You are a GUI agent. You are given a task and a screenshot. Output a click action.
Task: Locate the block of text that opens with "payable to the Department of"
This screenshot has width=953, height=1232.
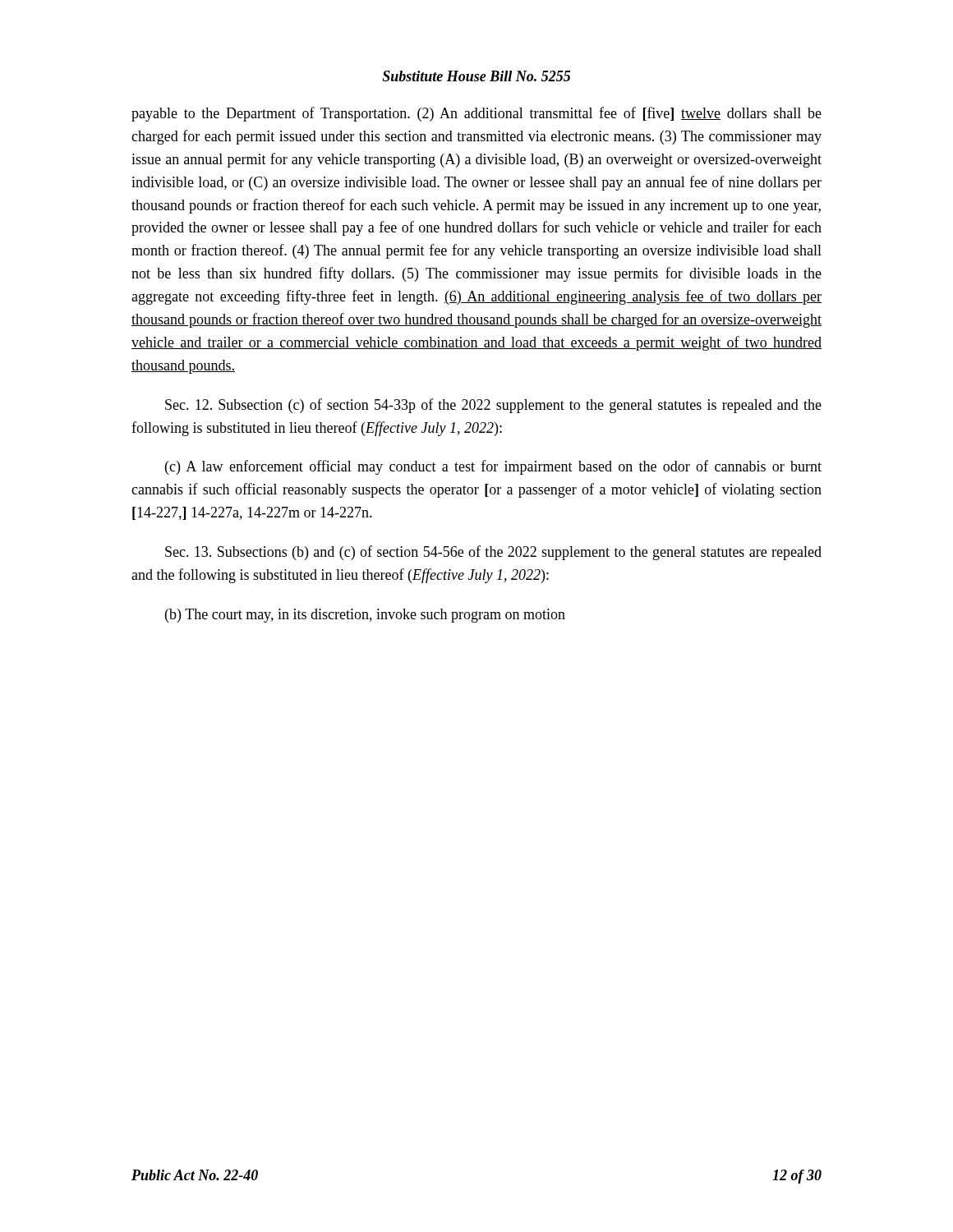tap(476, 239)
